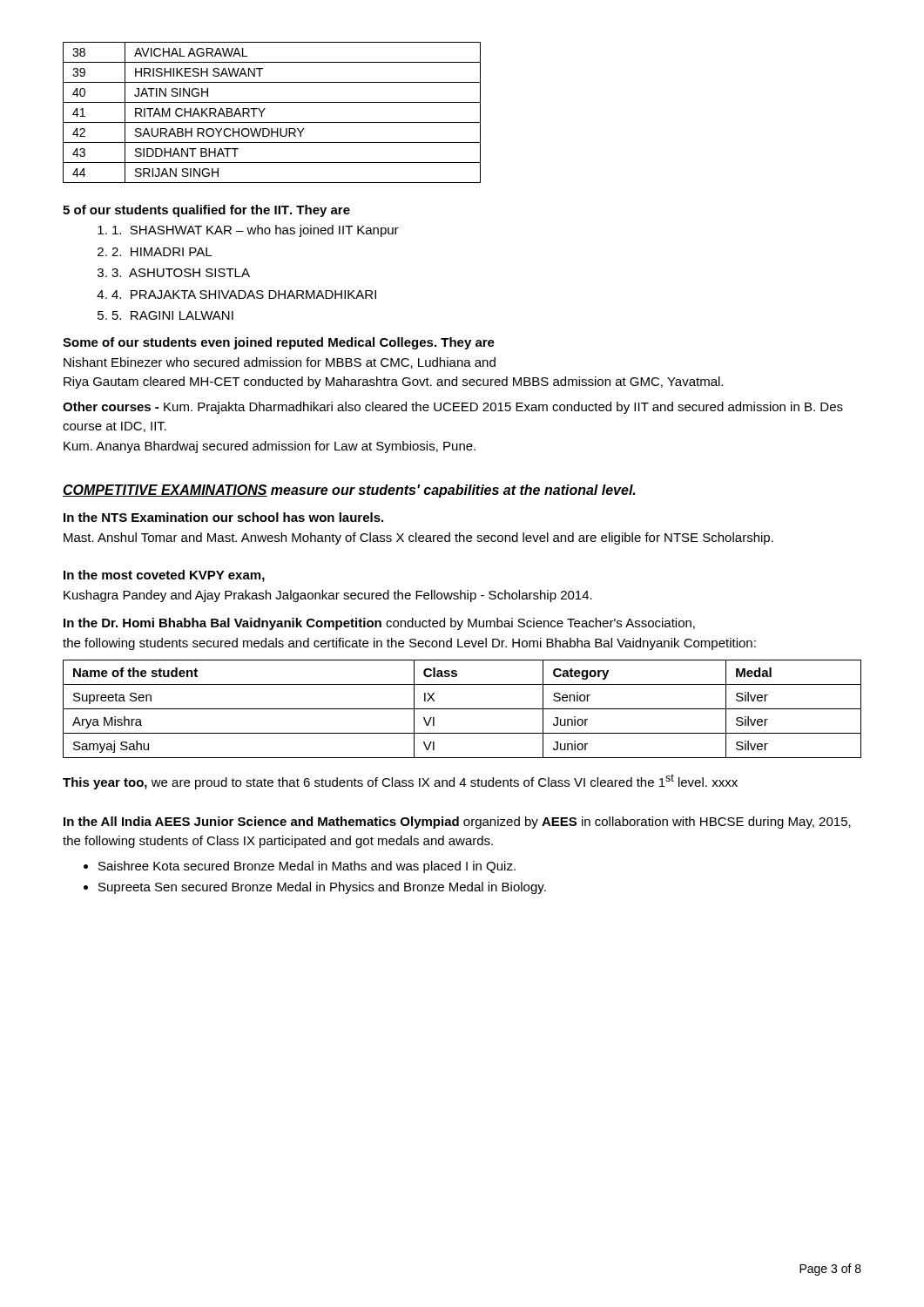Click on the text block that reads "In the All India AEES Junior Science and"
The image size is (924, 1307).
coord(457,831)
